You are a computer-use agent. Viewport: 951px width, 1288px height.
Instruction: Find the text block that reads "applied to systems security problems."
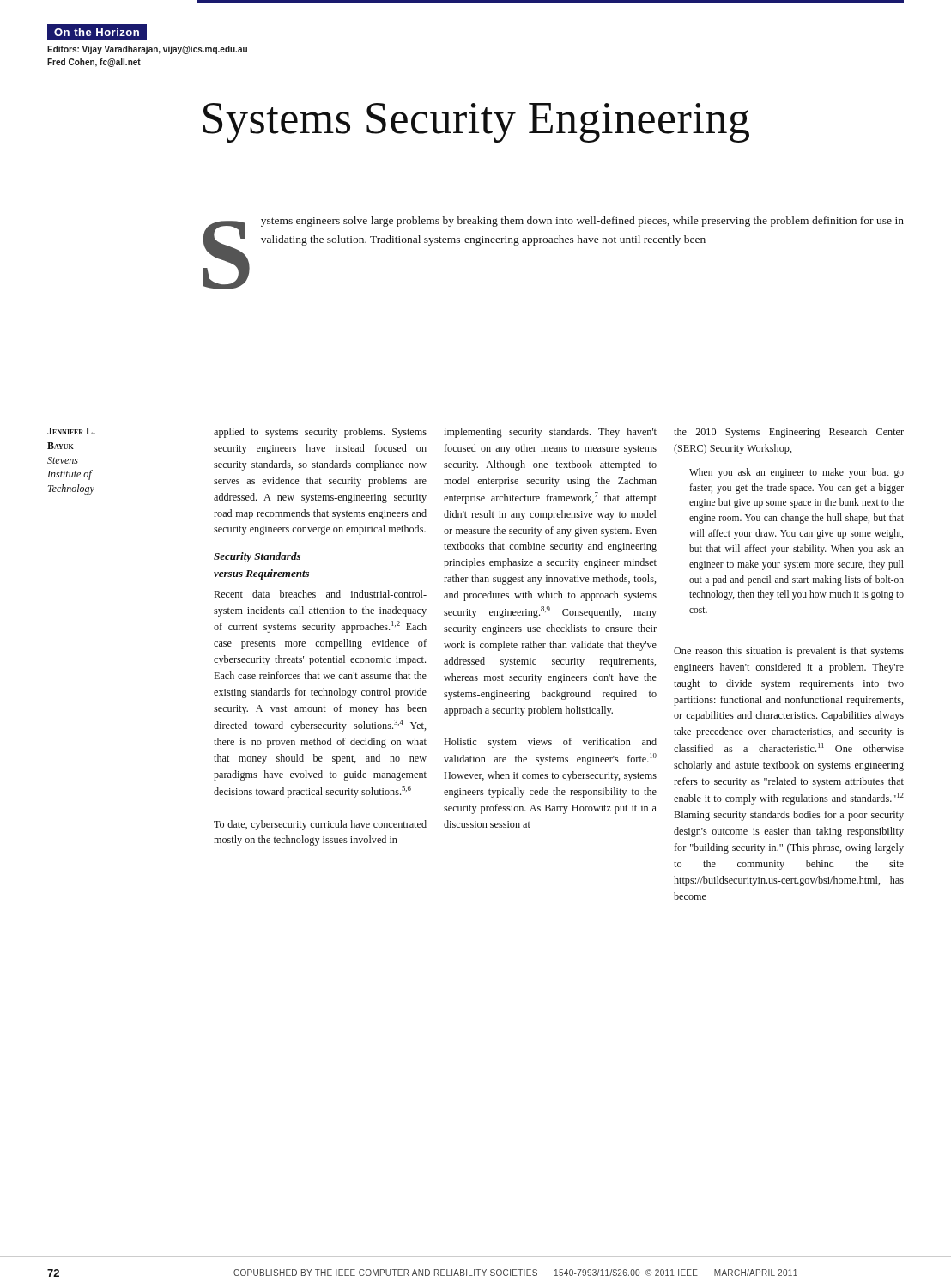320,637
